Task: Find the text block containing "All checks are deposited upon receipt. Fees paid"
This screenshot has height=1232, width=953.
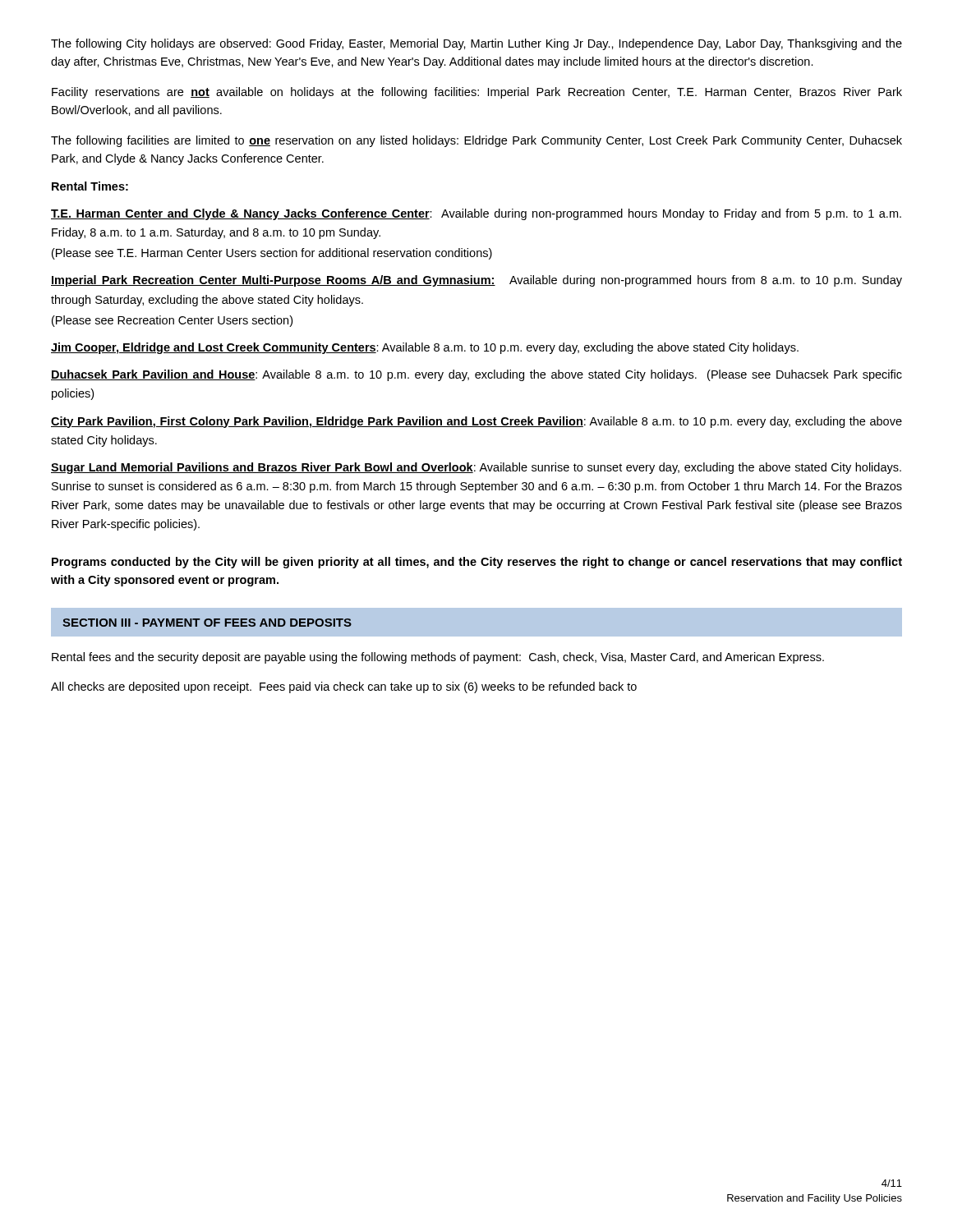Action: 344,687
